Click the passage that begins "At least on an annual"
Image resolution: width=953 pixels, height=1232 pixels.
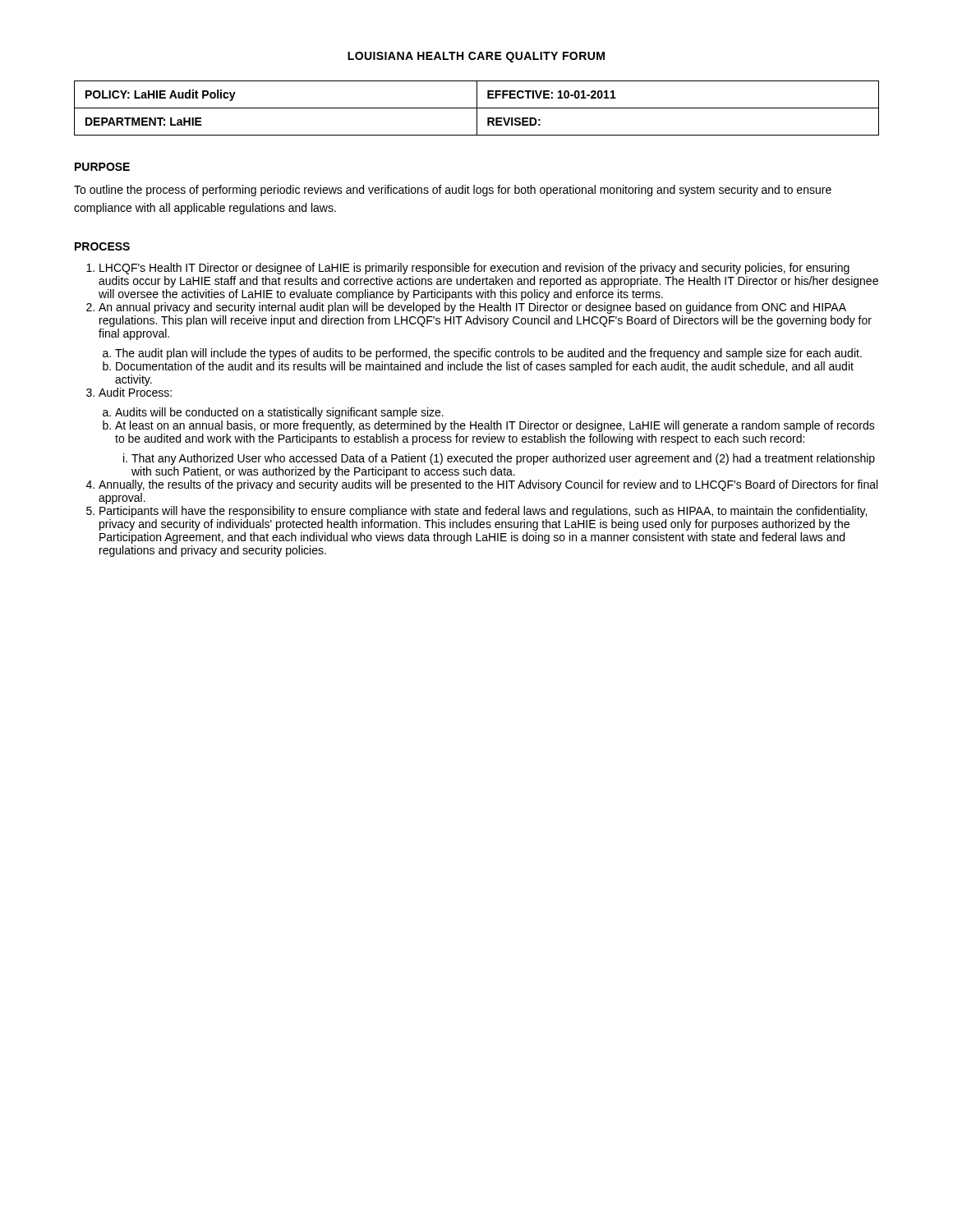click(x=497, y=449)
